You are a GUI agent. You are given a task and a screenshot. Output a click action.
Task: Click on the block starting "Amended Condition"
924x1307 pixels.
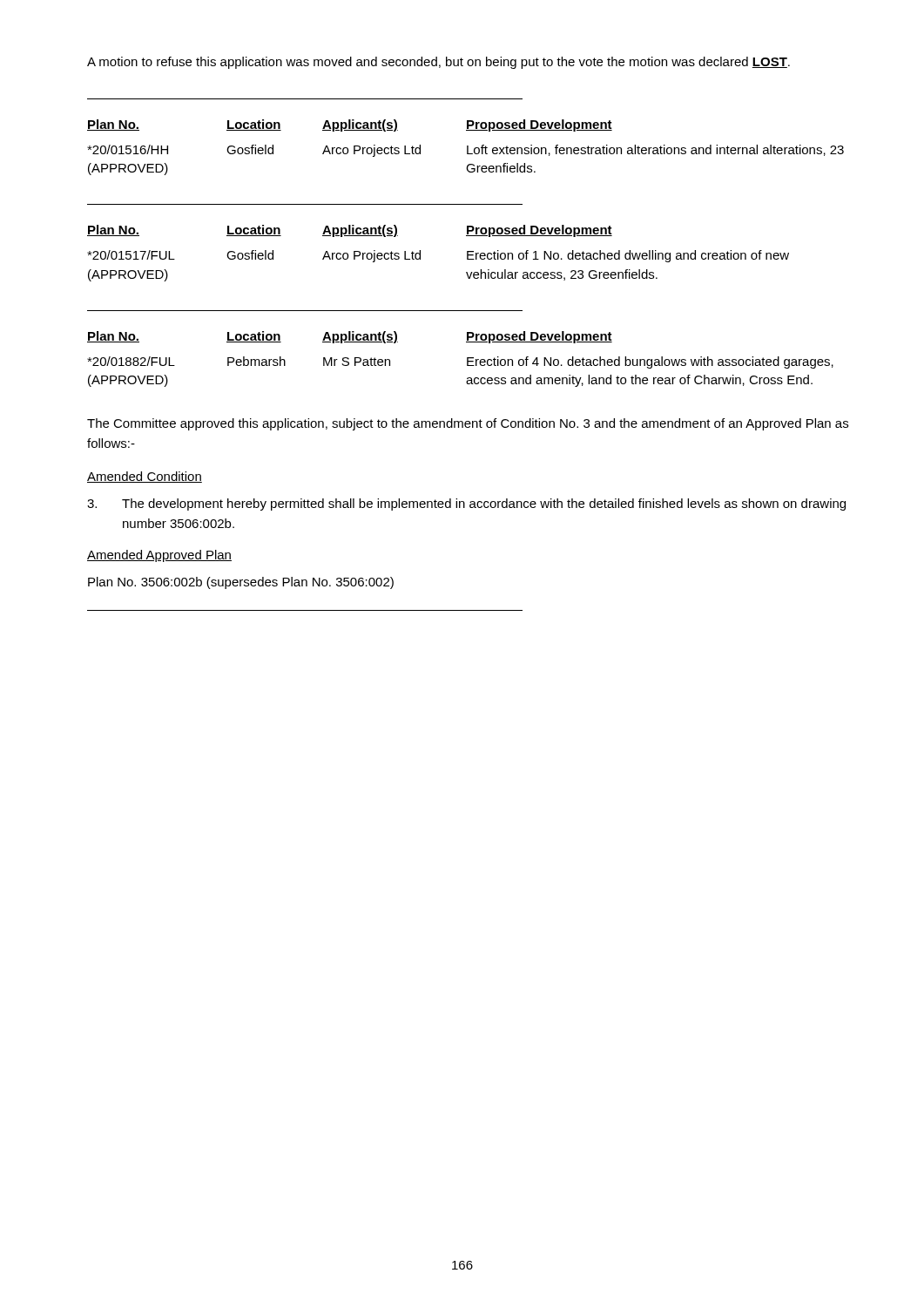(x=144, y=476)
